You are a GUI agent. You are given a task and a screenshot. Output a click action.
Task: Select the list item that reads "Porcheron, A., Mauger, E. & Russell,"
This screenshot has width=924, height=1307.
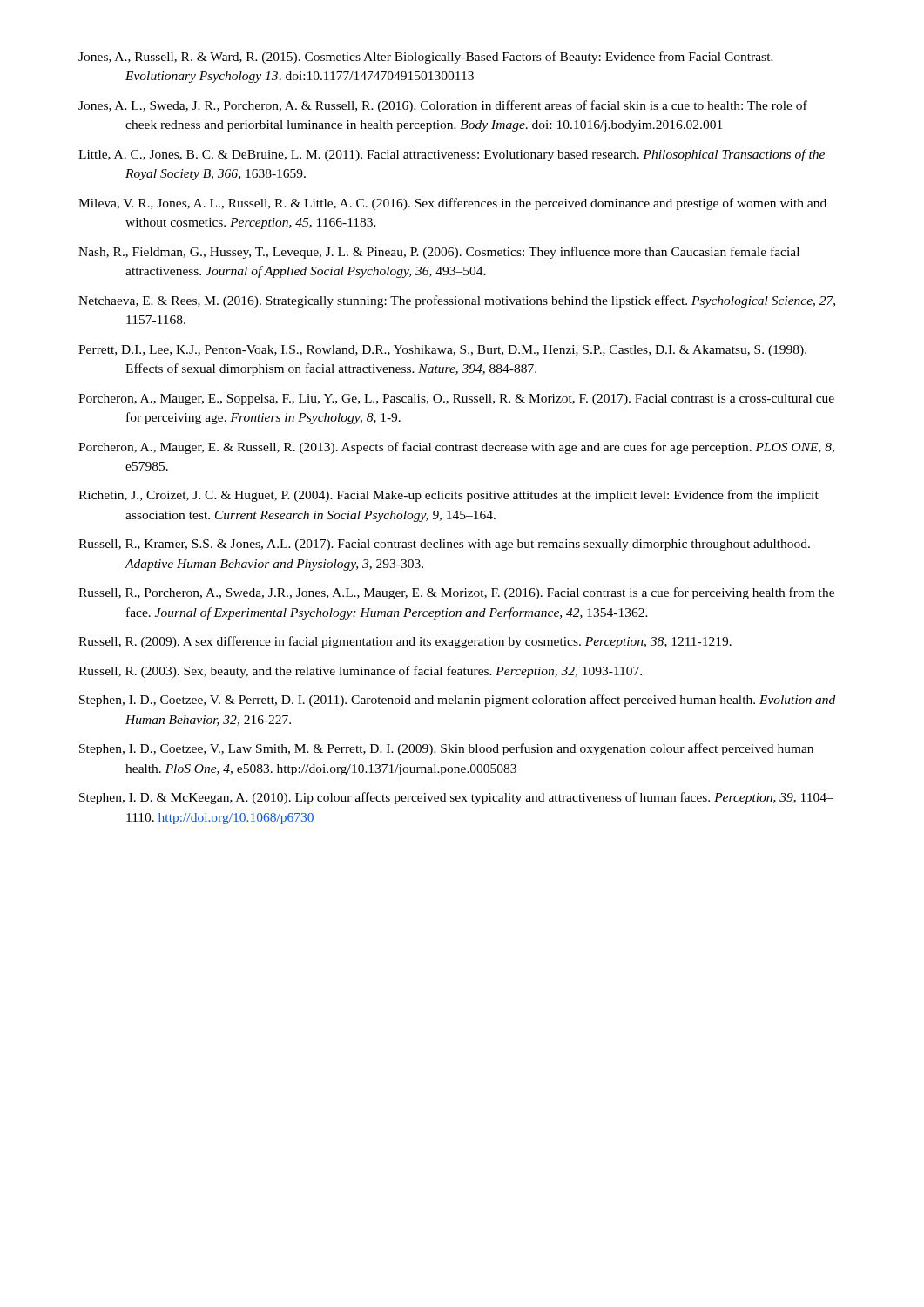[457, 456]
